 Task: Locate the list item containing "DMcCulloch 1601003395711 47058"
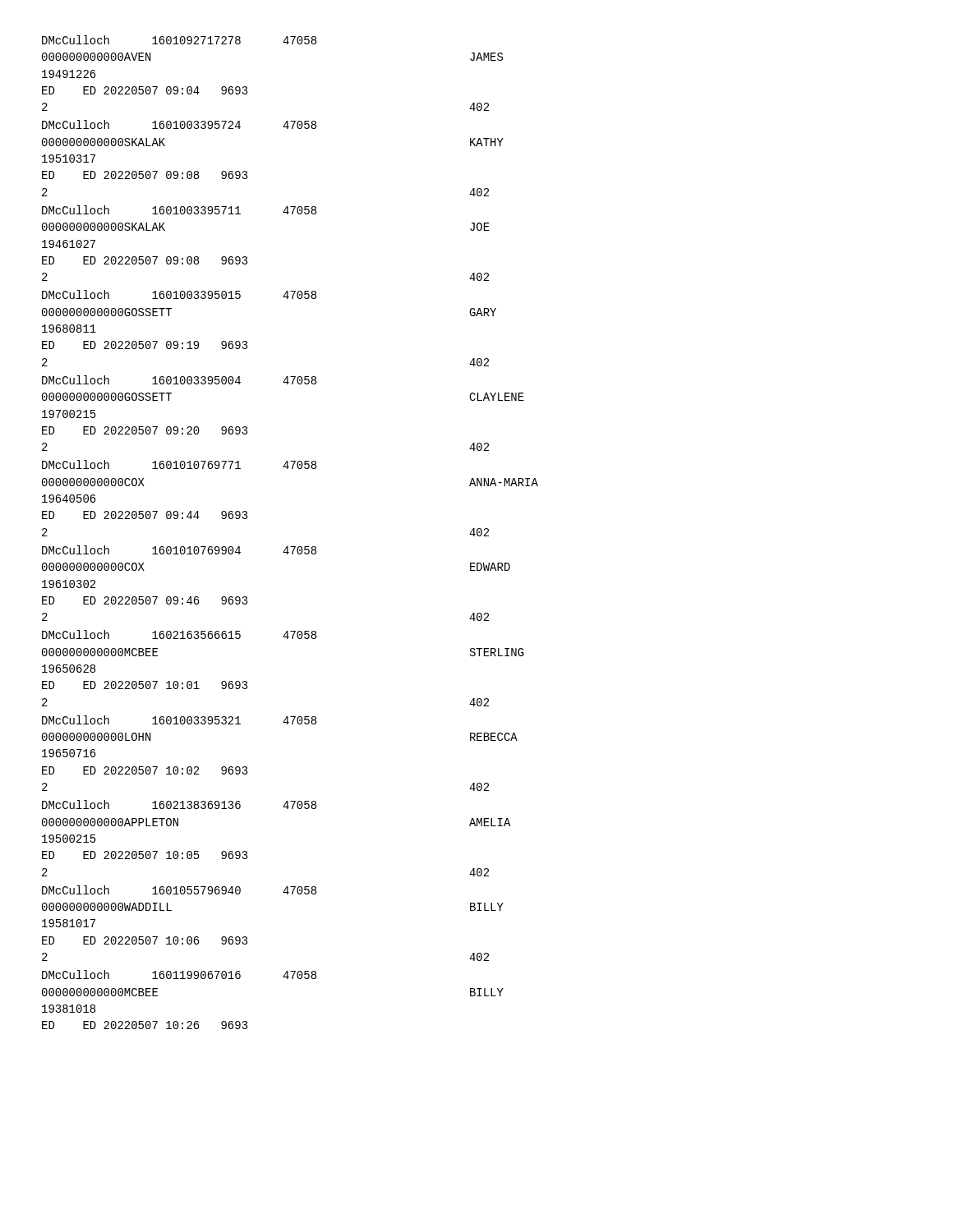[x=179, y=210]
